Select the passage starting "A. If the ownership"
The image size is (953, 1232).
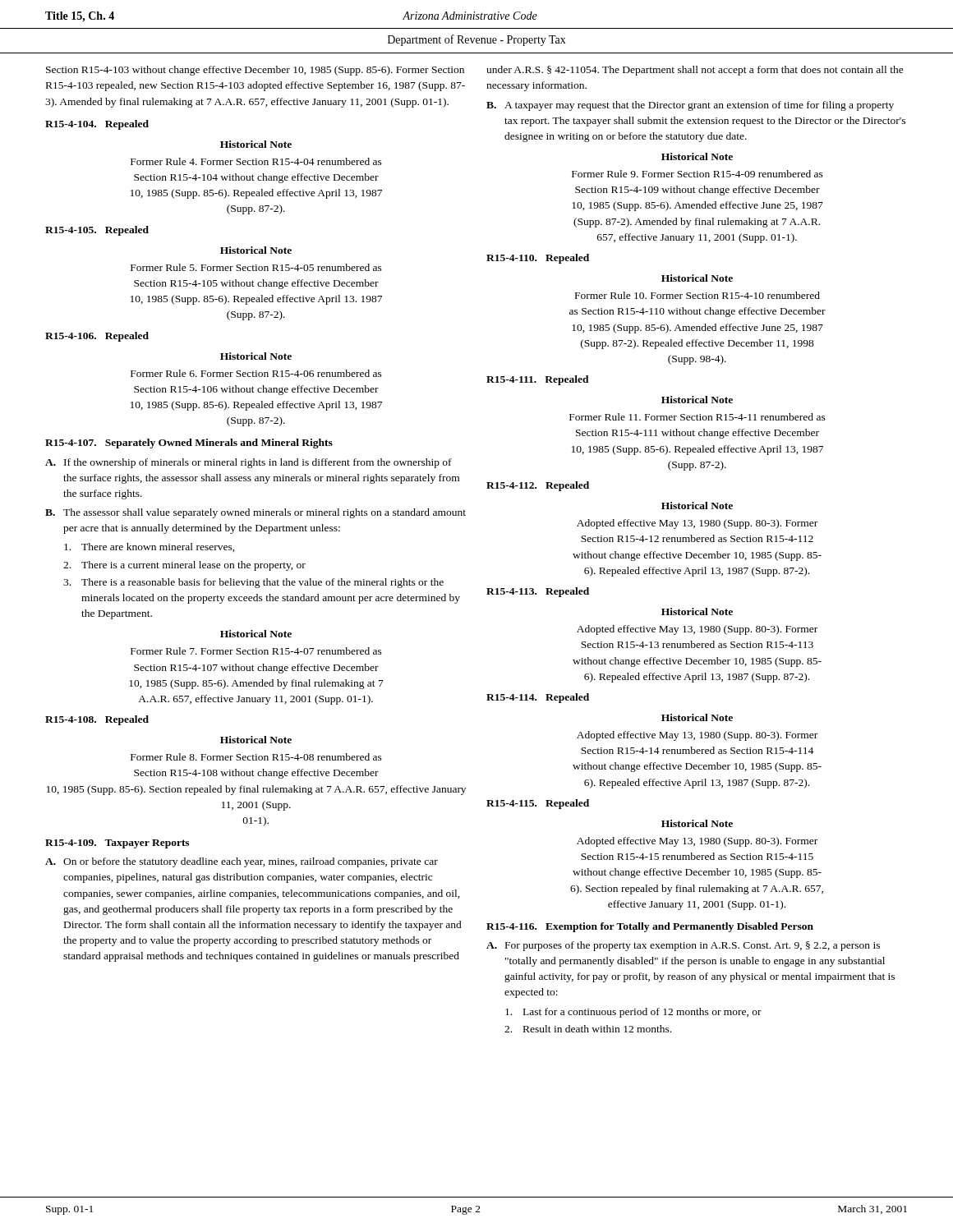coord(256,477)
